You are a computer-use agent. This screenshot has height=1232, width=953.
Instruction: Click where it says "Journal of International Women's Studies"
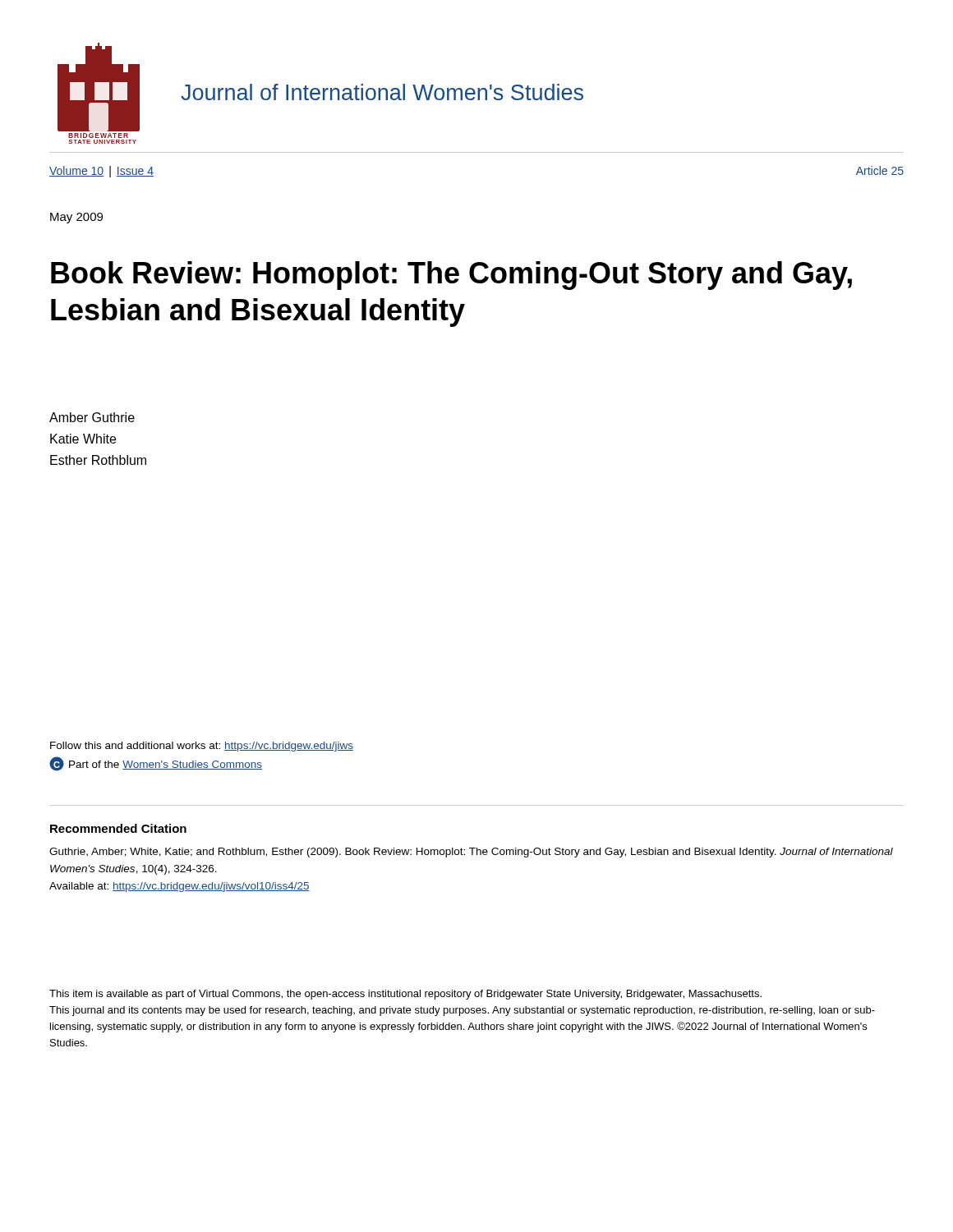(382, 93)
